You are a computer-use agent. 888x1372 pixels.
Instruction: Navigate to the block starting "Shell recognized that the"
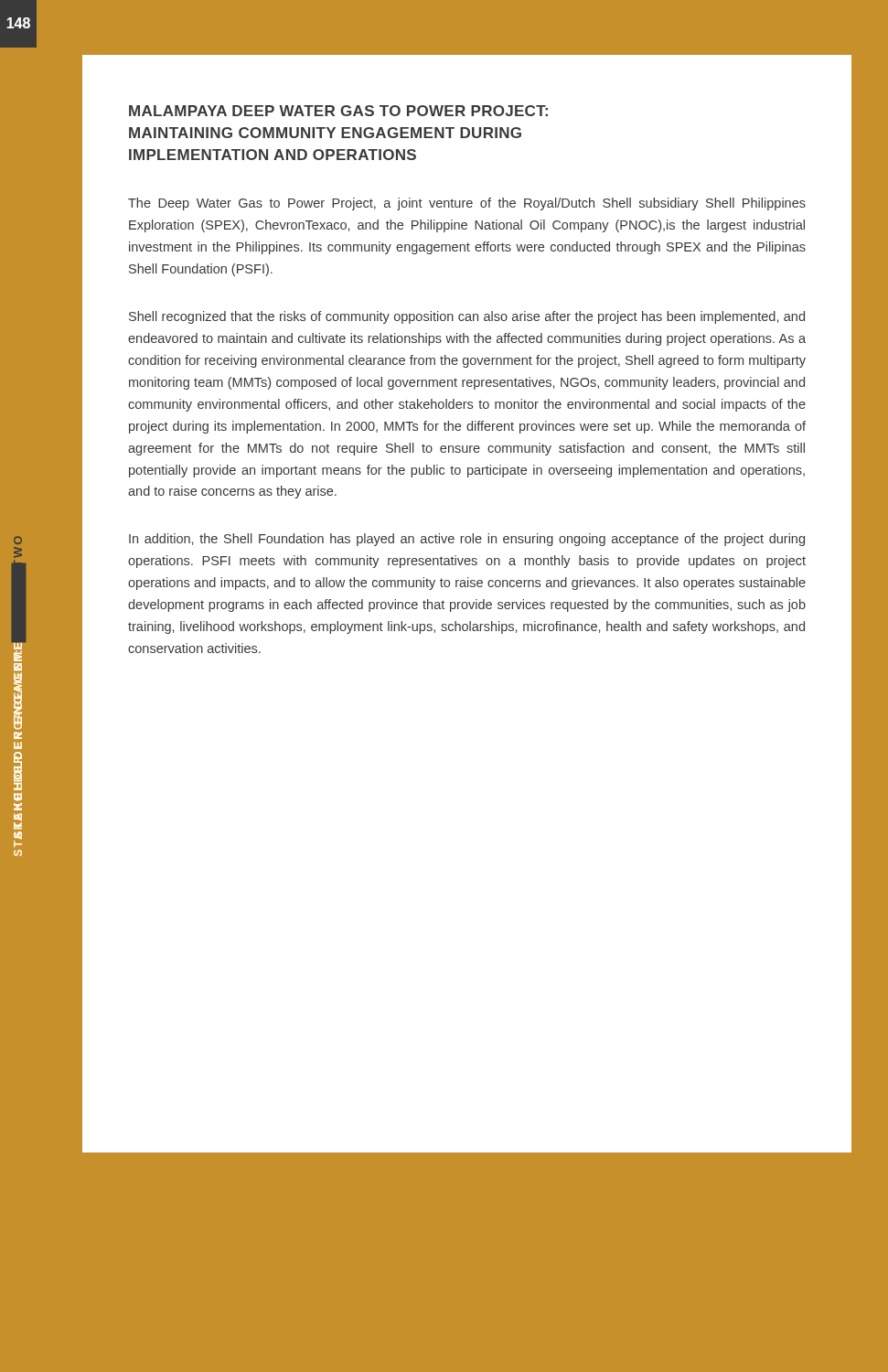pyautogui.click(x=467, y=404)
